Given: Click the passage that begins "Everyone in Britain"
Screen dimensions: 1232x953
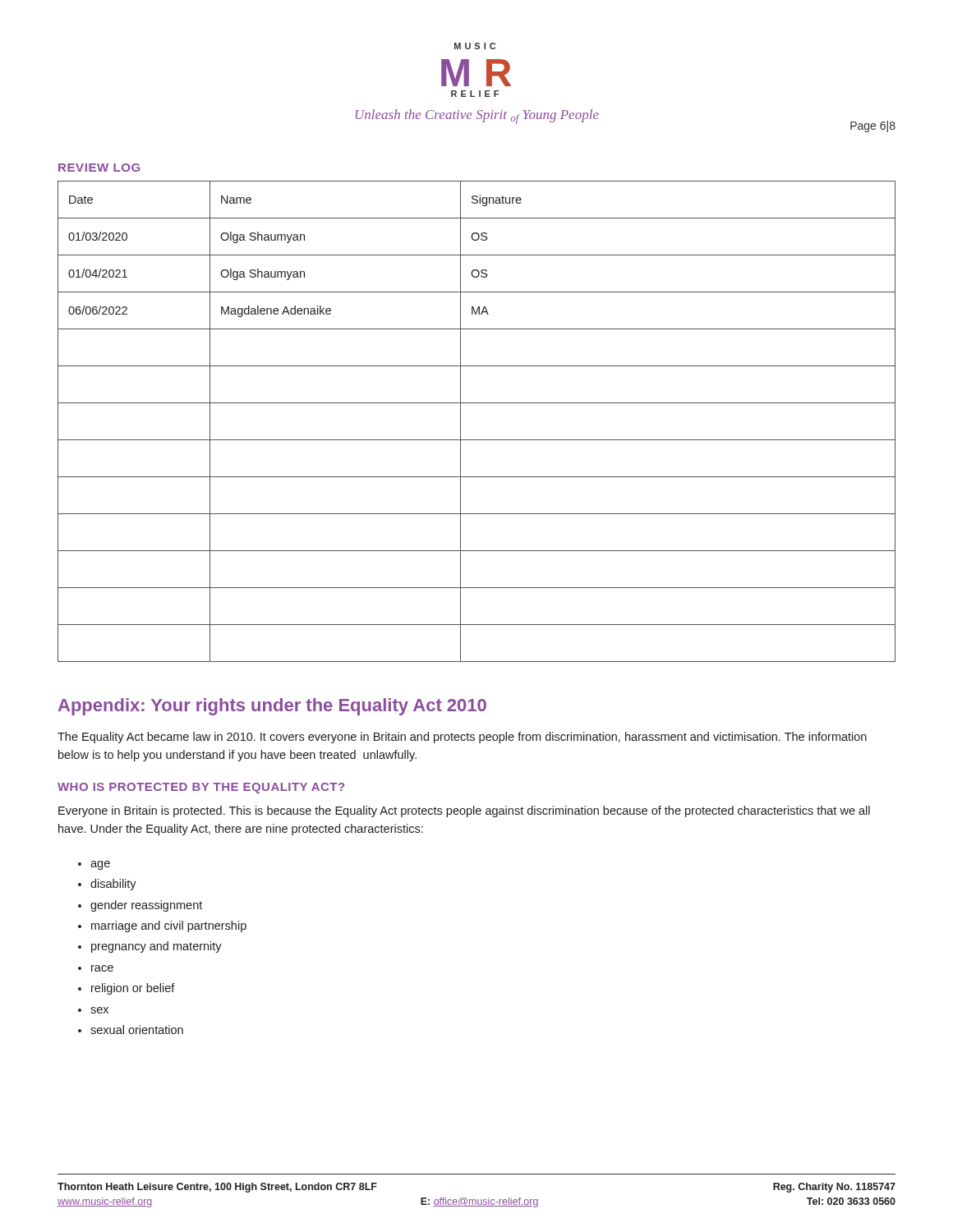Looking at the screenshot, I should click(464, 820).
